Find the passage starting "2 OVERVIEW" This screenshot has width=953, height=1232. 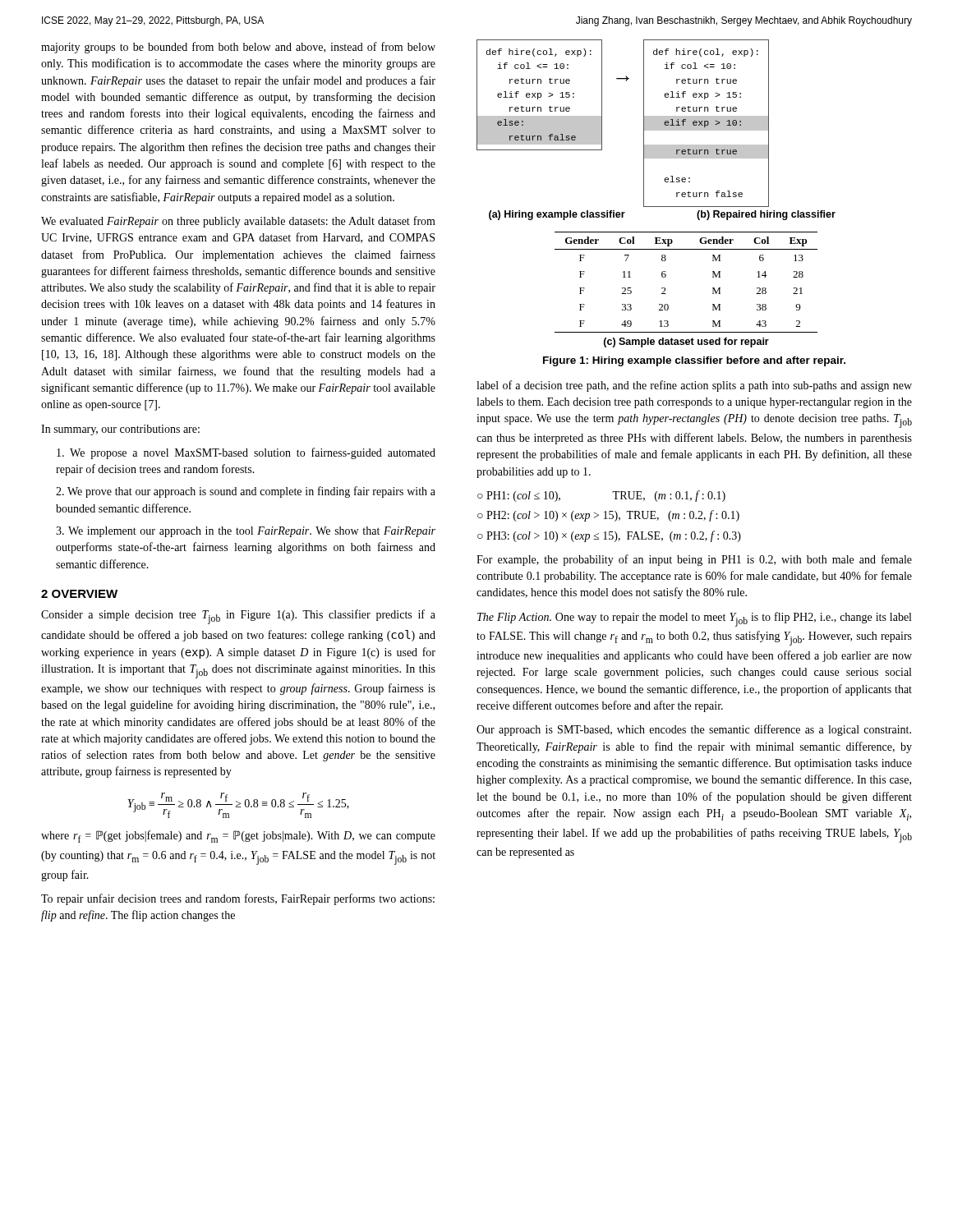click(x=79, y=593)
